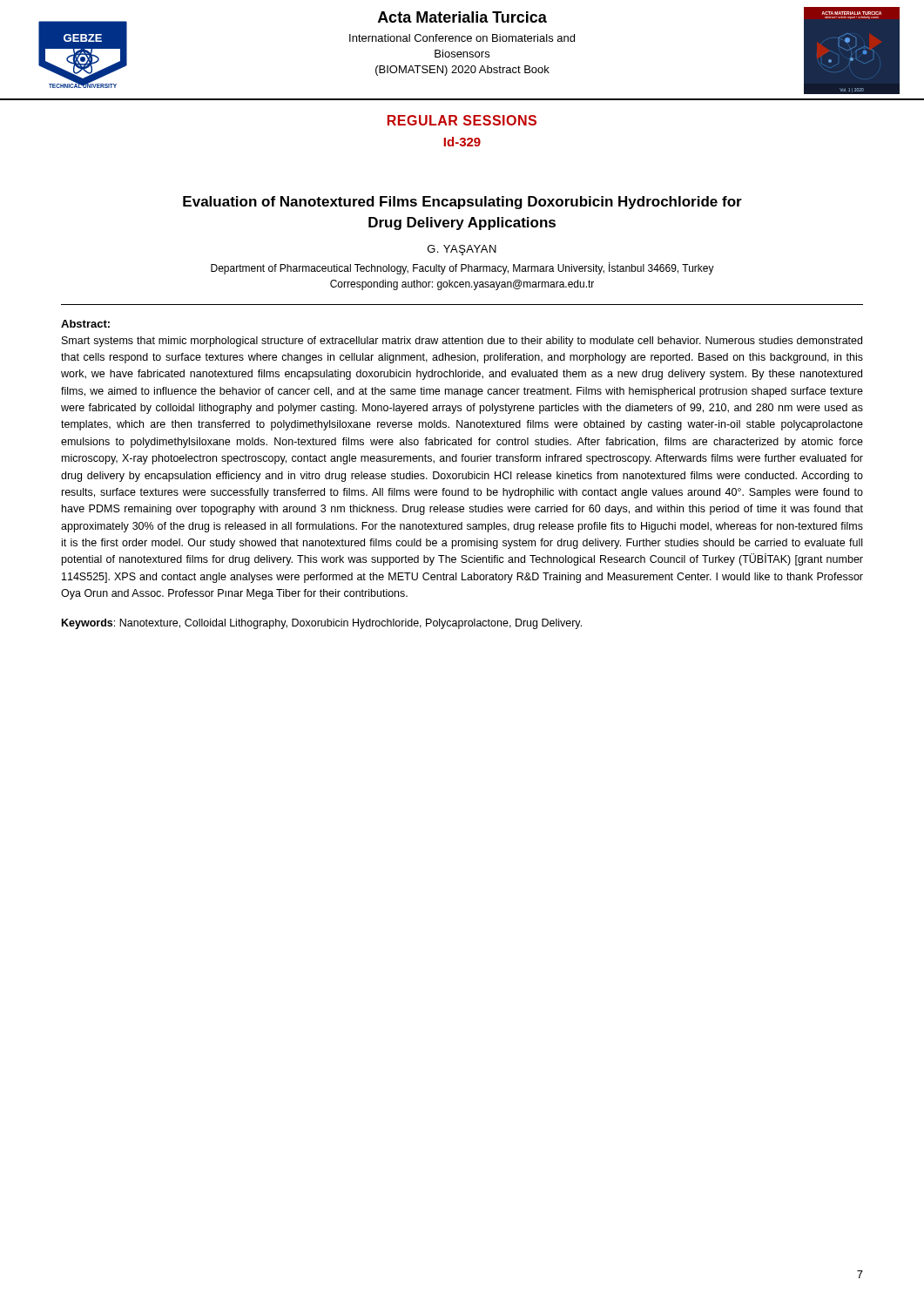Click on the text block starting "G. YAŞAYAN"
This screenshot has width=924, height=1307.
(x=462, y=248)
